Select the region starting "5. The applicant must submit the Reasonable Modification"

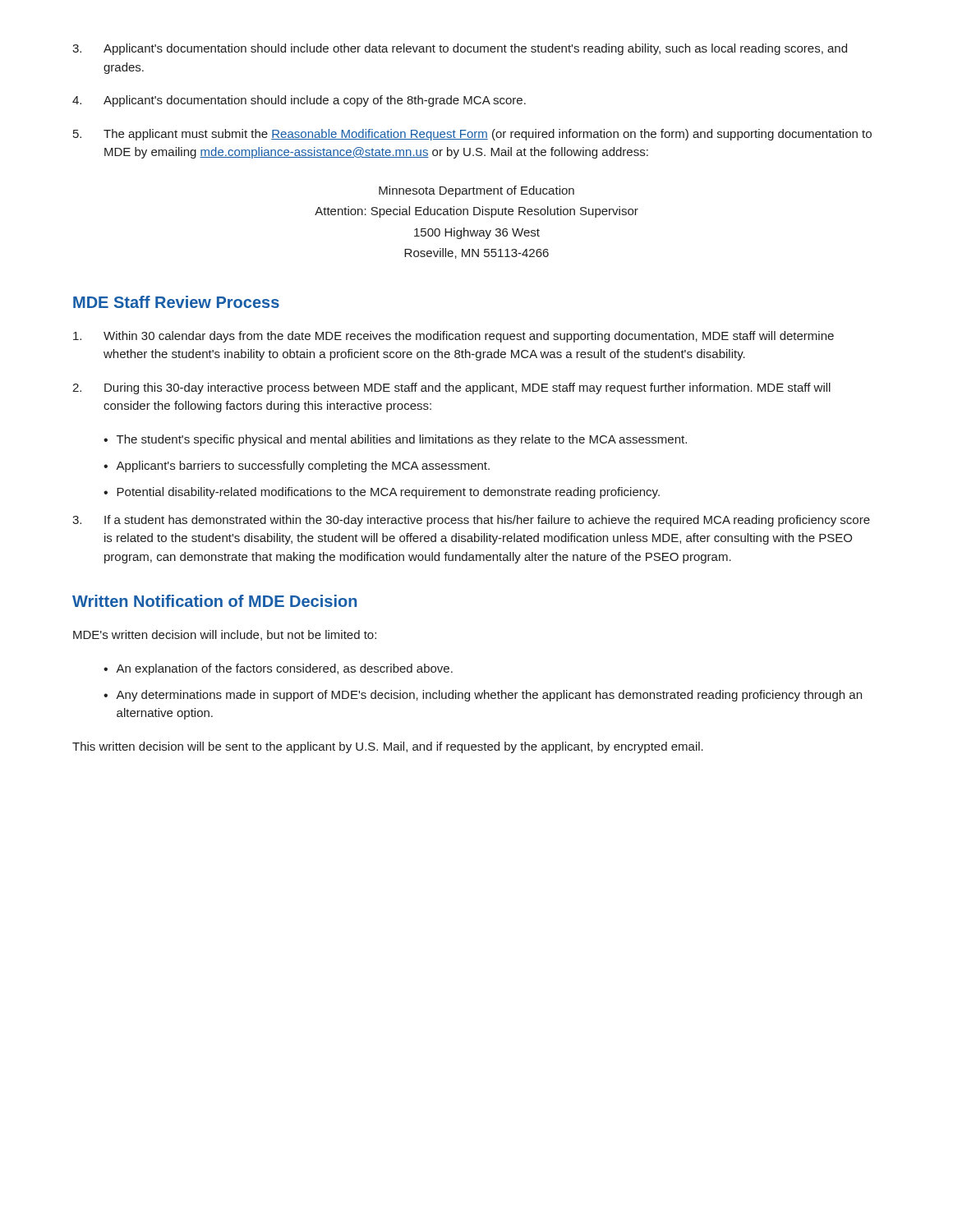(x=476, y=143)
